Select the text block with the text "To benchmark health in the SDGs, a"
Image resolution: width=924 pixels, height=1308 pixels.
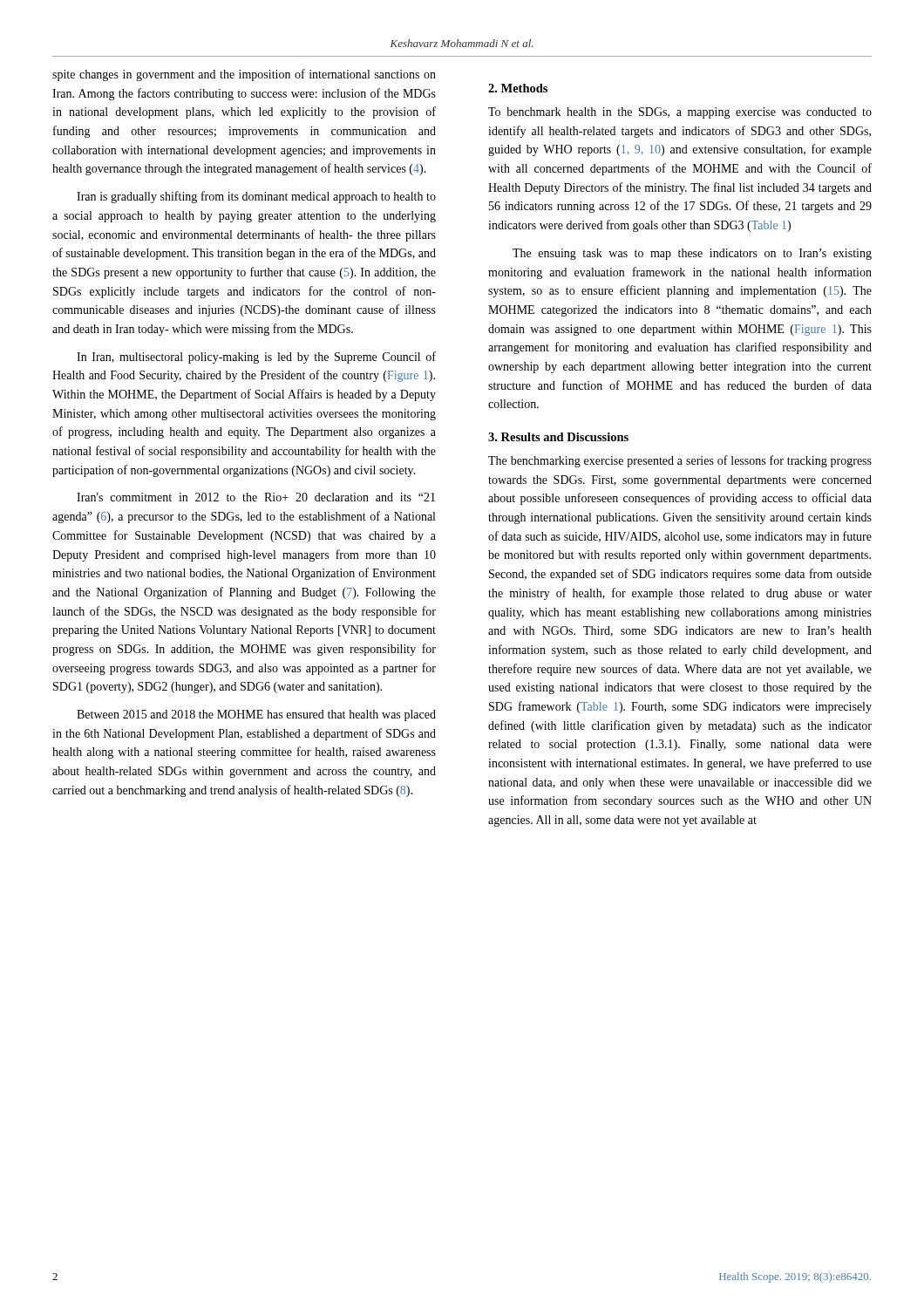[x=680, y=259]
